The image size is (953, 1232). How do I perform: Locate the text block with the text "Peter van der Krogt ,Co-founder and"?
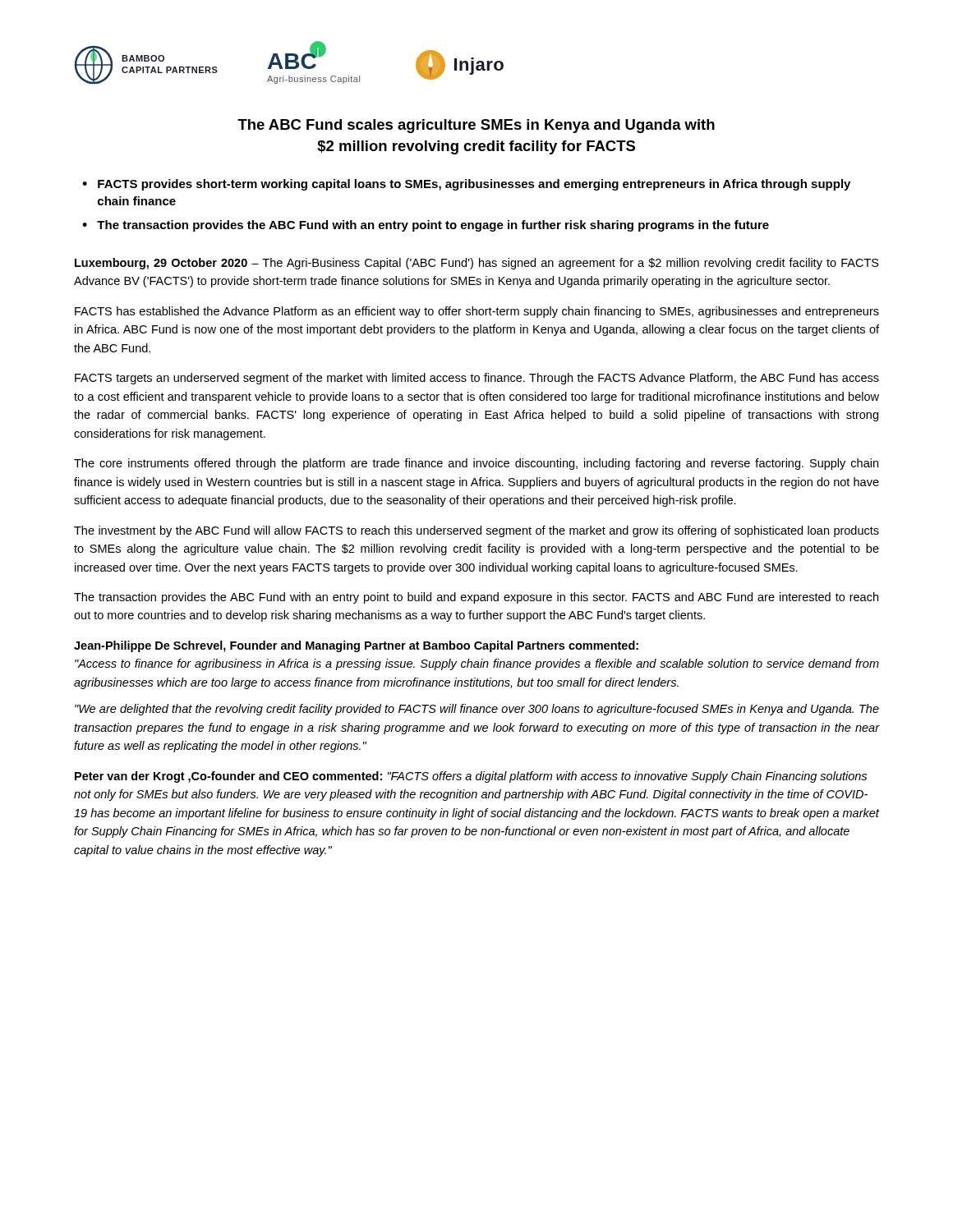(x=476, y=812)
